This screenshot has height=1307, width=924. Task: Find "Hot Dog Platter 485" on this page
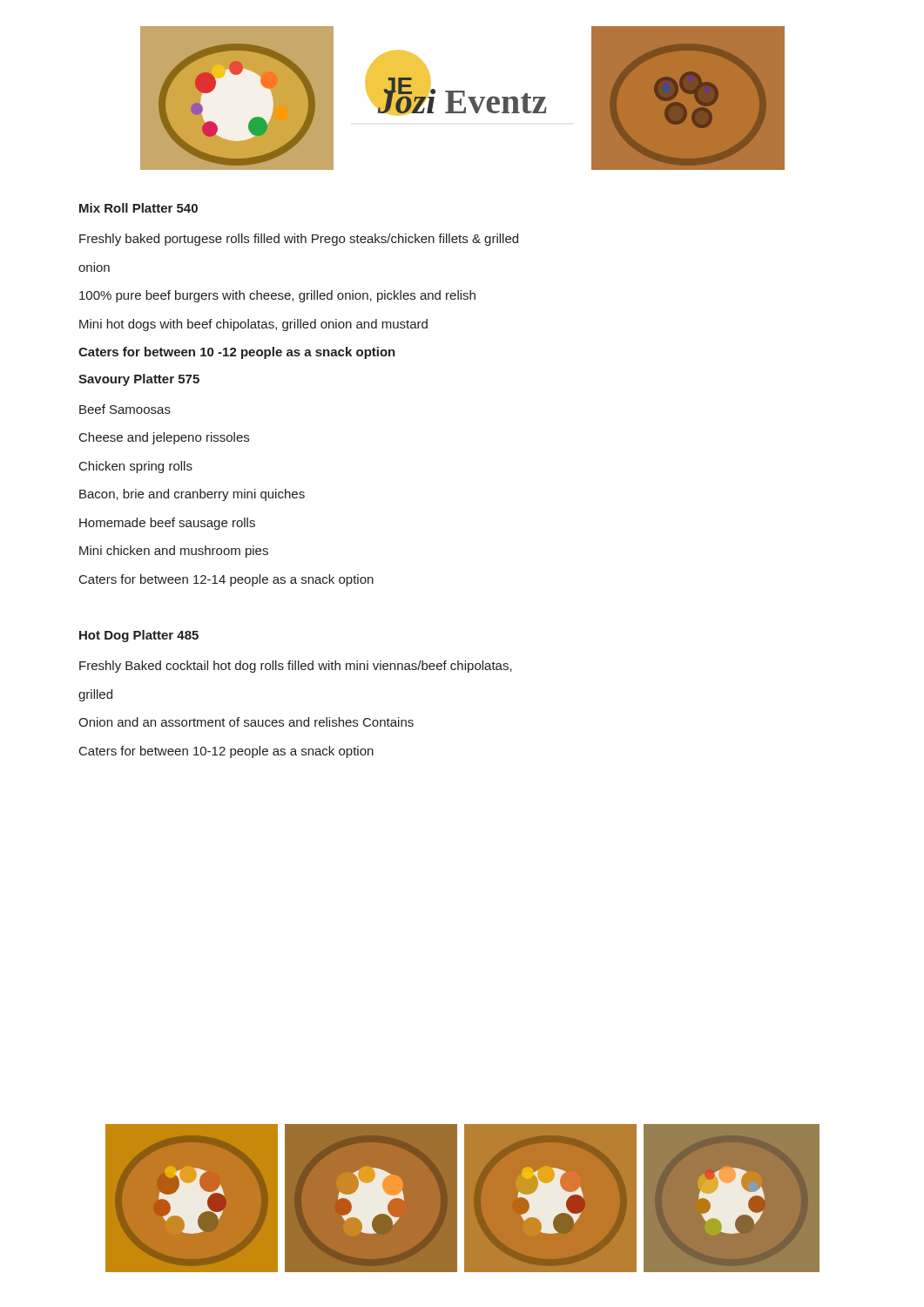click(139, 636)
